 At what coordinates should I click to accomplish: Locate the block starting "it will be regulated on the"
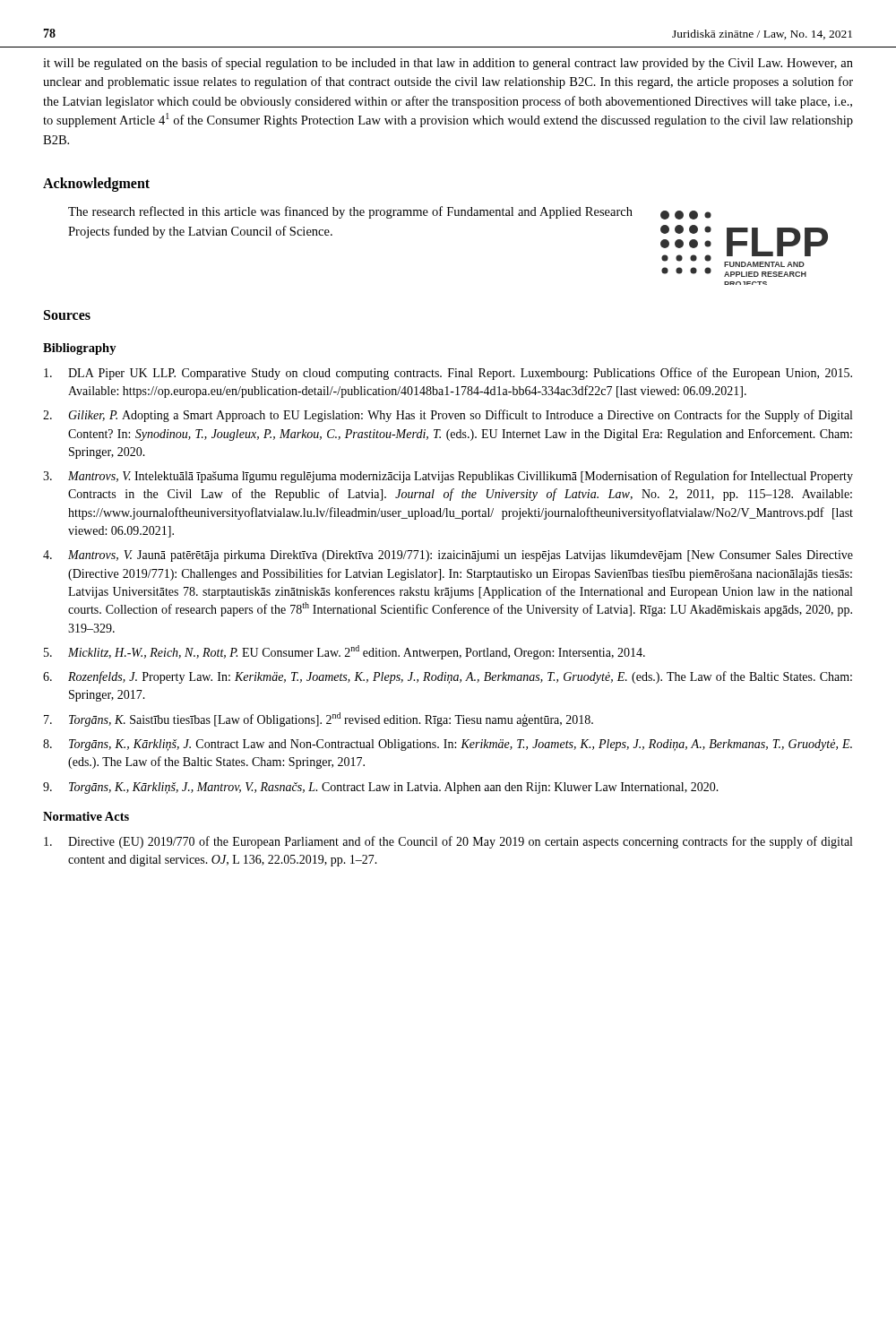(448, 101)
